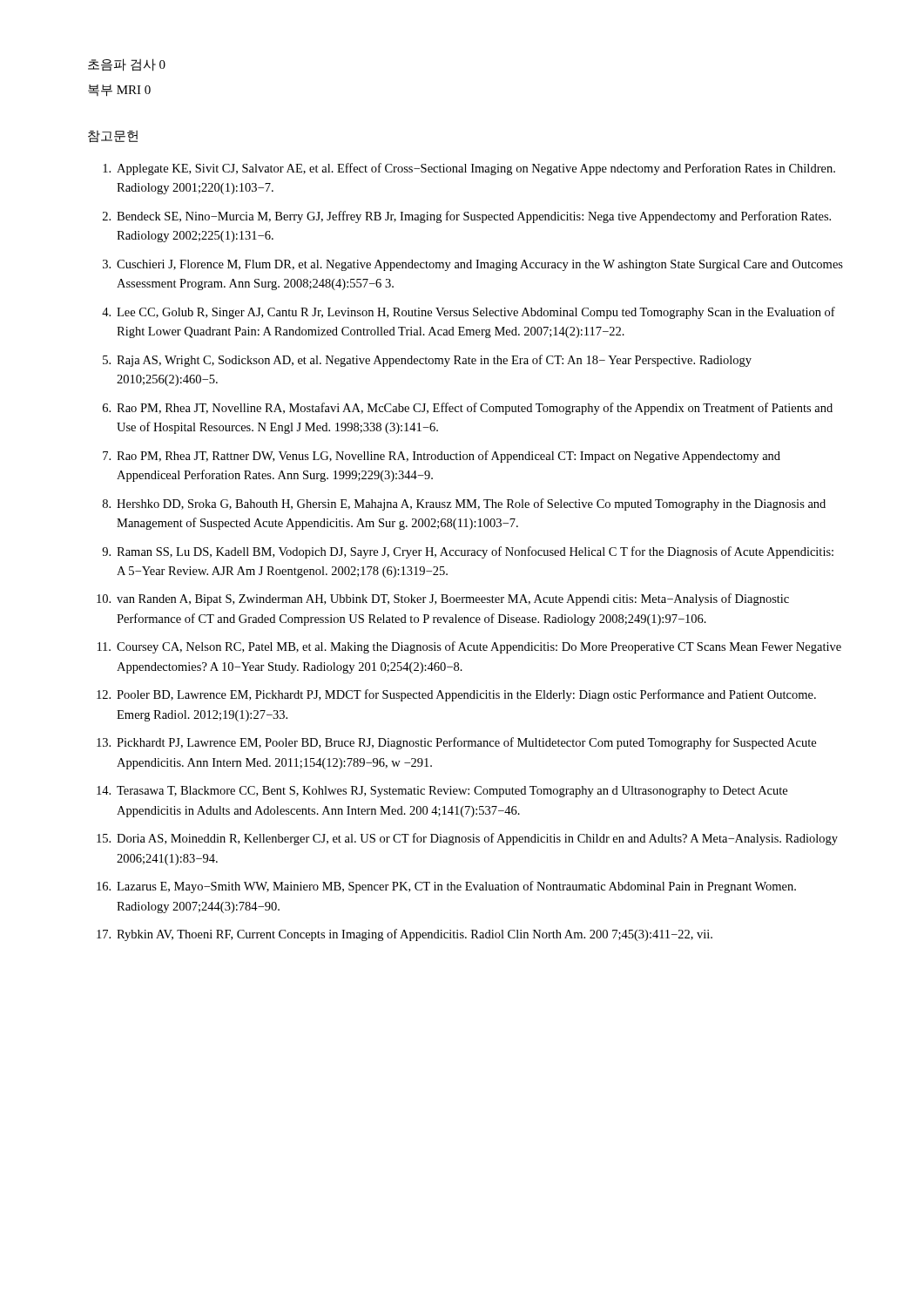Select the list item that says "2. Bendeck SE, Nino−Murcia"

point(466,226)
